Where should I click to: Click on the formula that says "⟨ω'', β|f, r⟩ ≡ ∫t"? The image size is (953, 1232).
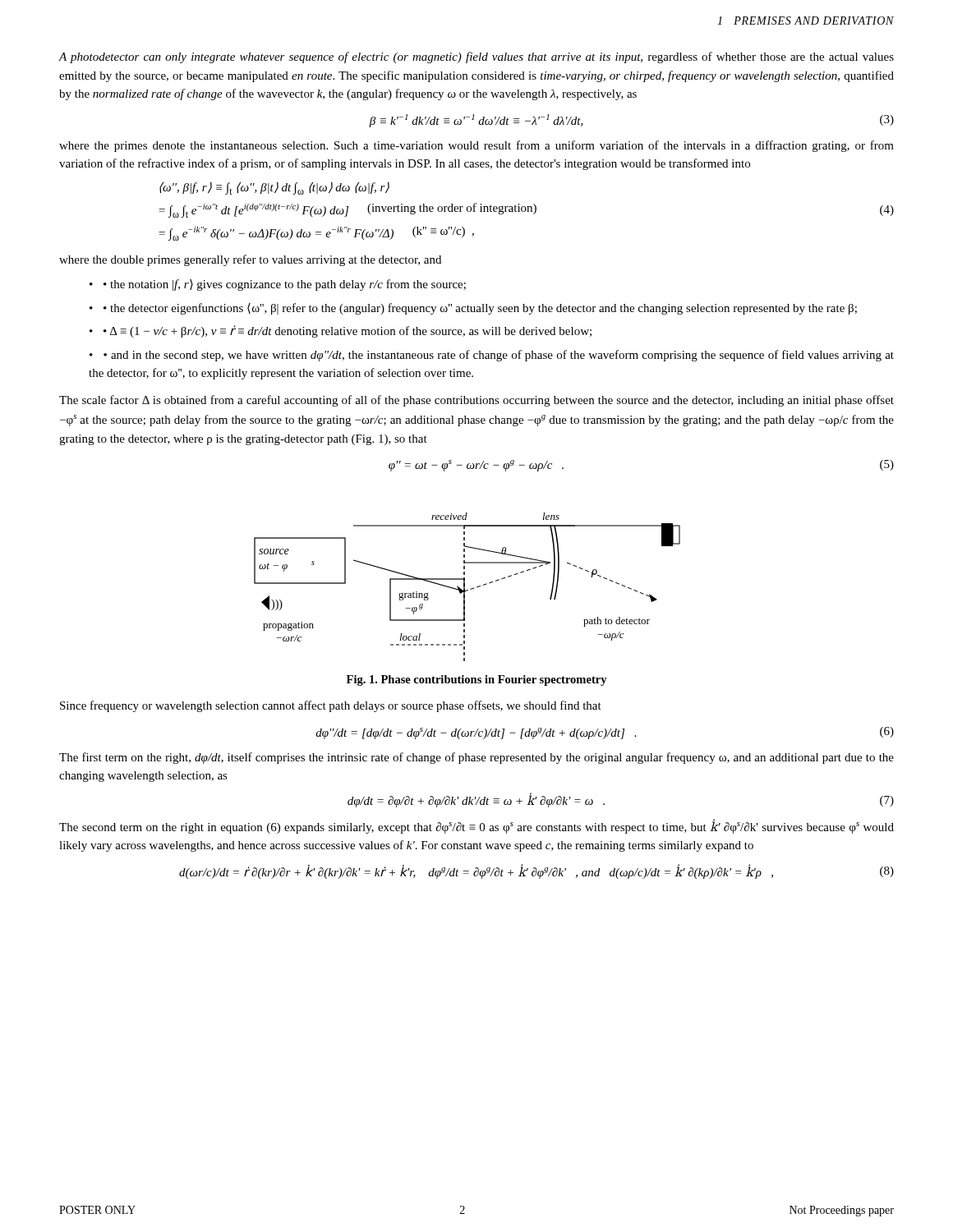point(526,212)
